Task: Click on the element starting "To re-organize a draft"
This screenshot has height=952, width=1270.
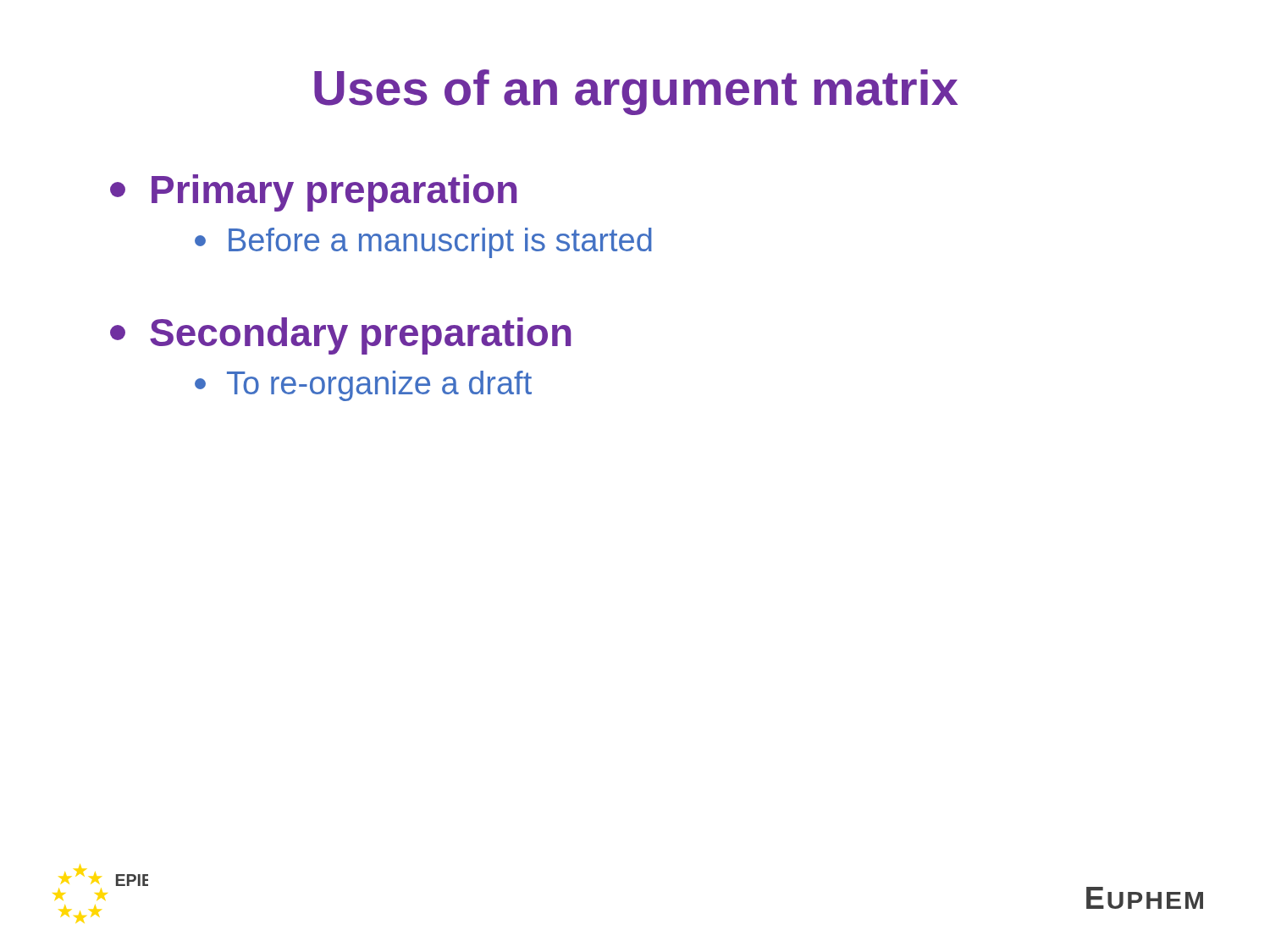Action: tap(363, 383)
